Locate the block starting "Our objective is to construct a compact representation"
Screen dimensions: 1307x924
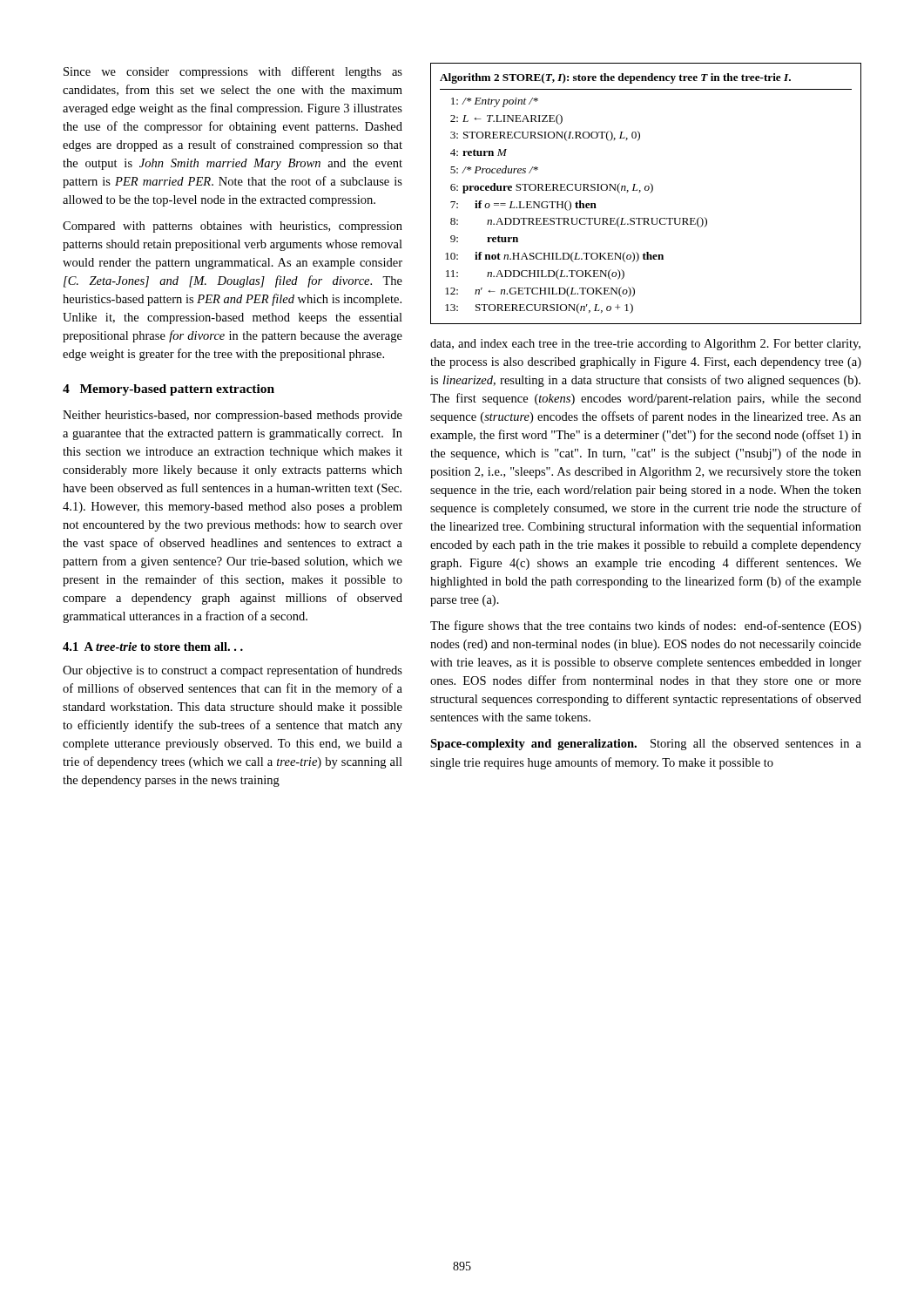[233, 725]
